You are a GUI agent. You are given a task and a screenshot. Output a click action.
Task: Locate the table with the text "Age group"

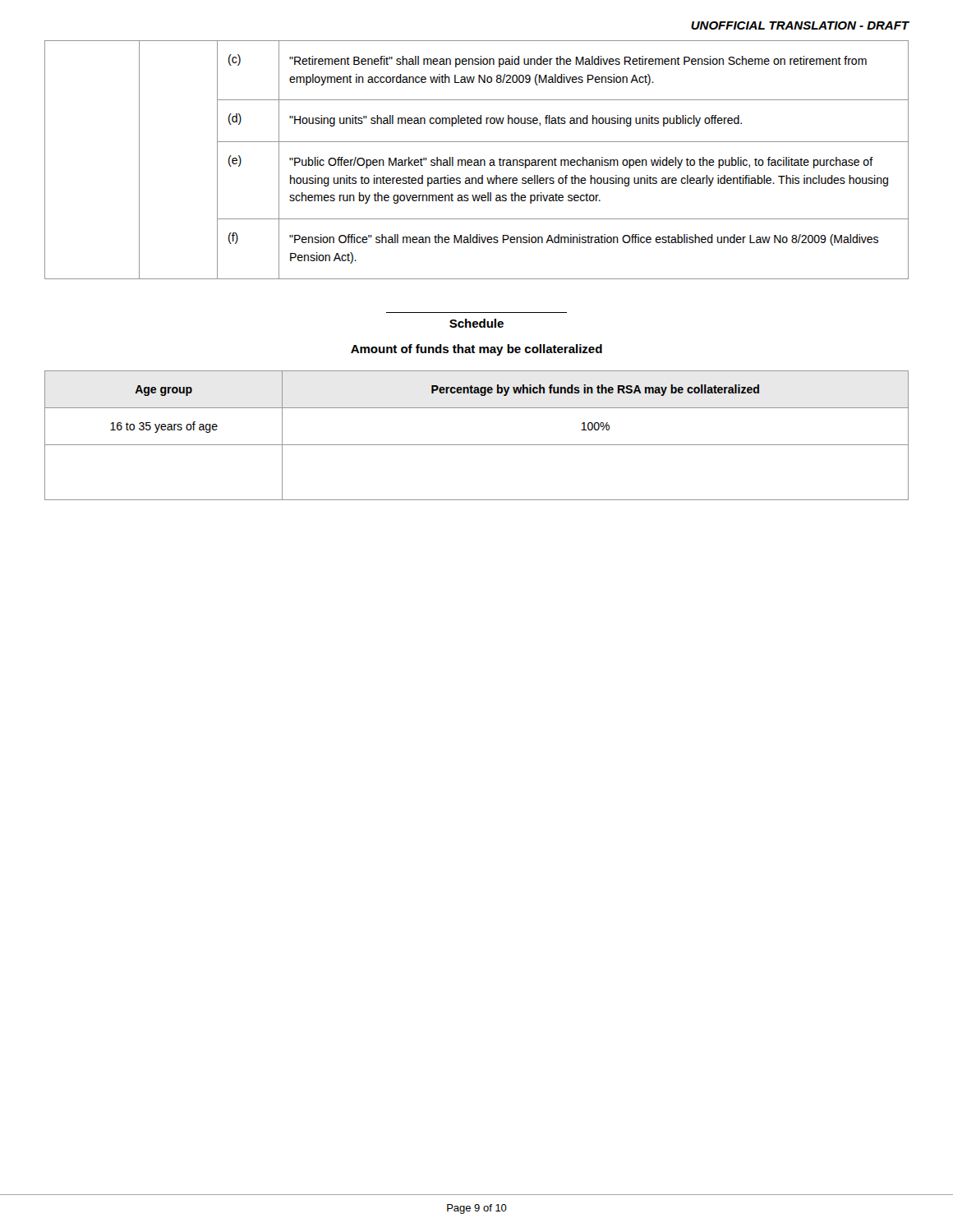click(x=476, y=435)
